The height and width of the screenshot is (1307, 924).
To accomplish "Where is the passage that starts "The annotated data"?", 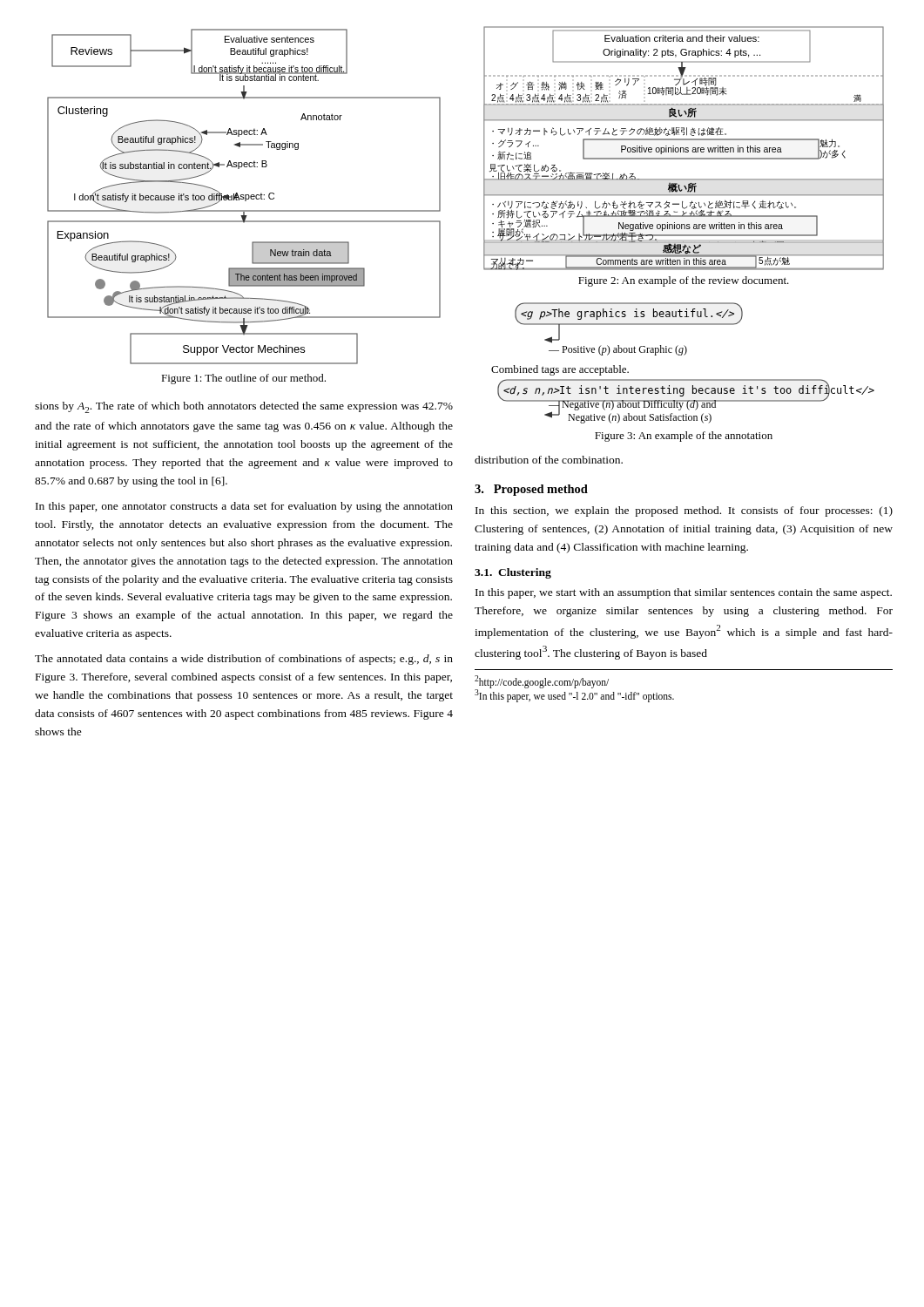I will pyautogui.click(x=244, y=695).
